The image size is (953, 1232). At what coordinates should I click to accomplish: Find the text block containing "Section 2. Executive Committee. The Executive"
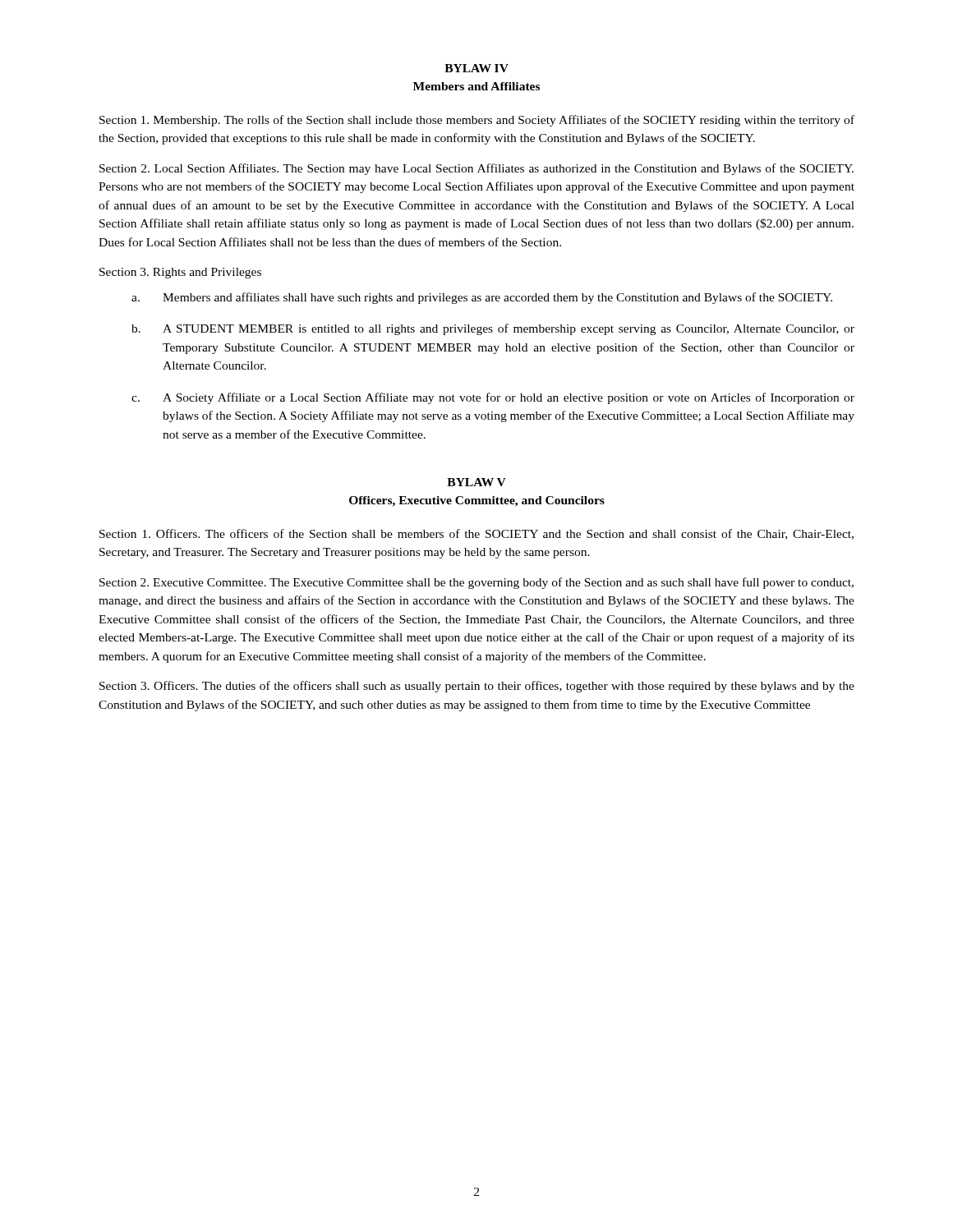point(476,619)
